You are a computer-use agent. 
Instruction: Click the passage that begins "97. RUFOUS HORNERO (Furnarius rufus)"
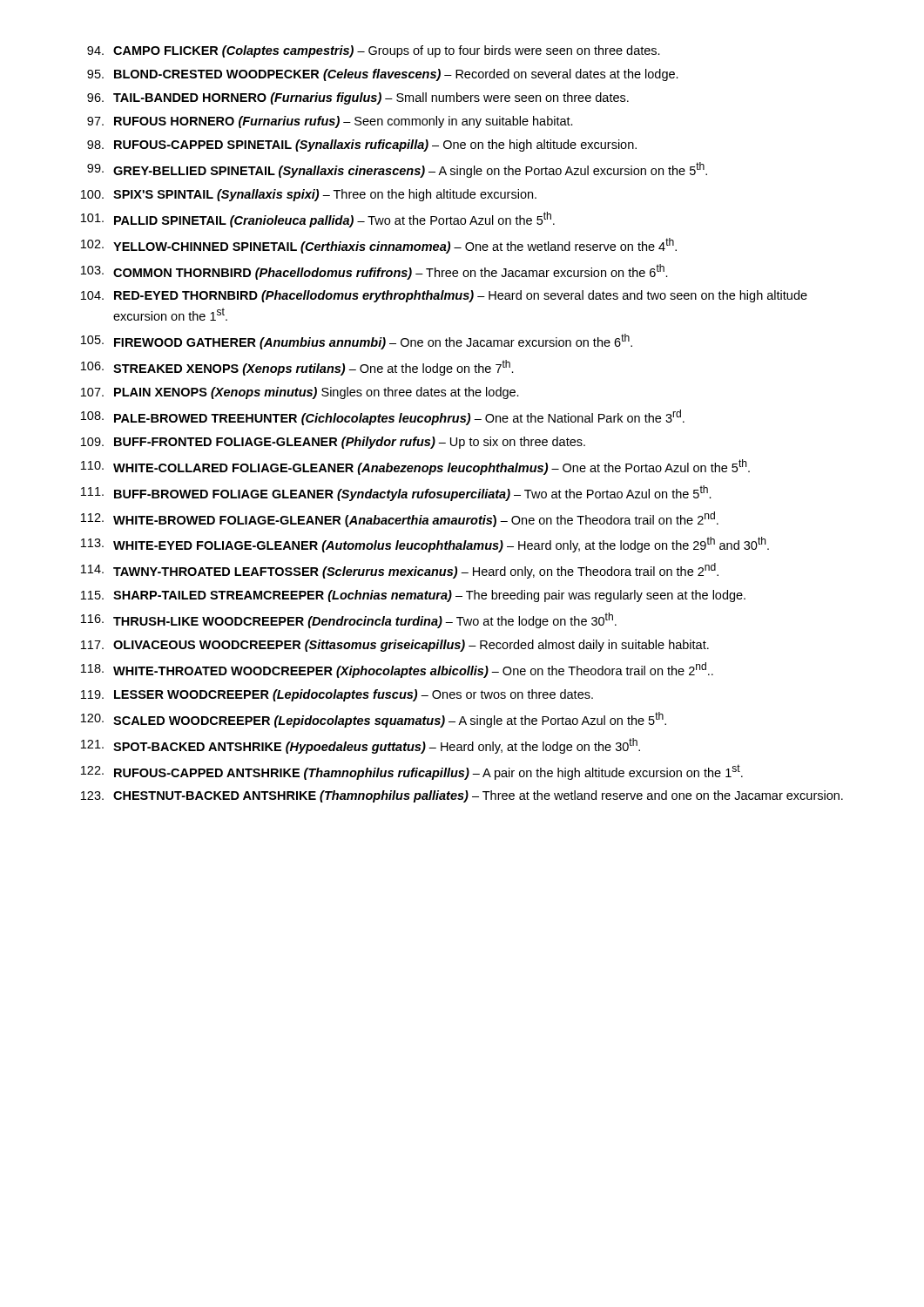tap(462, 122)
